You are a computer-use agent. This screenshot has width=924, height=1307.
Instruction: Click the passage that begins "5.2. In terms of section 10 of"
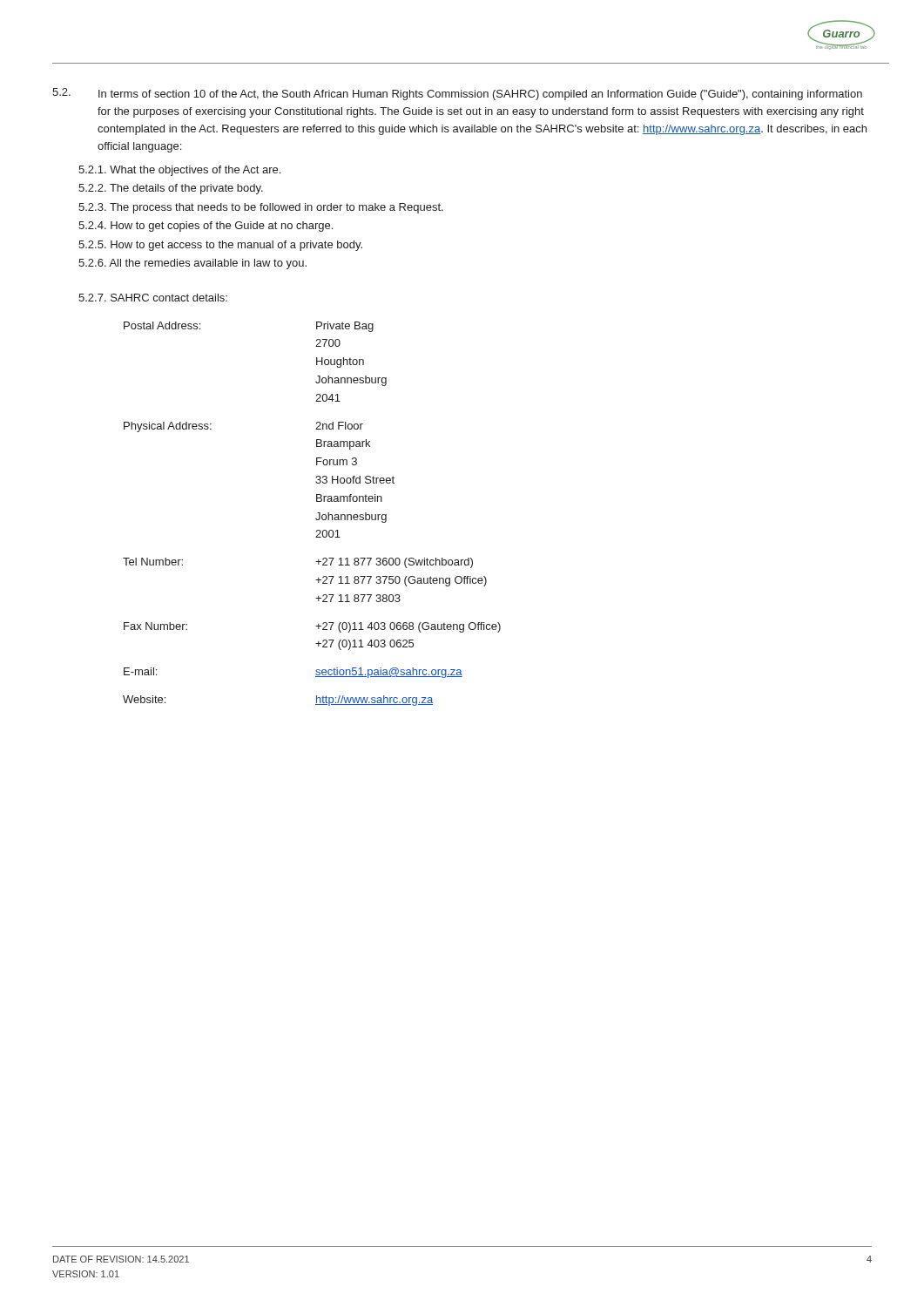462,120
